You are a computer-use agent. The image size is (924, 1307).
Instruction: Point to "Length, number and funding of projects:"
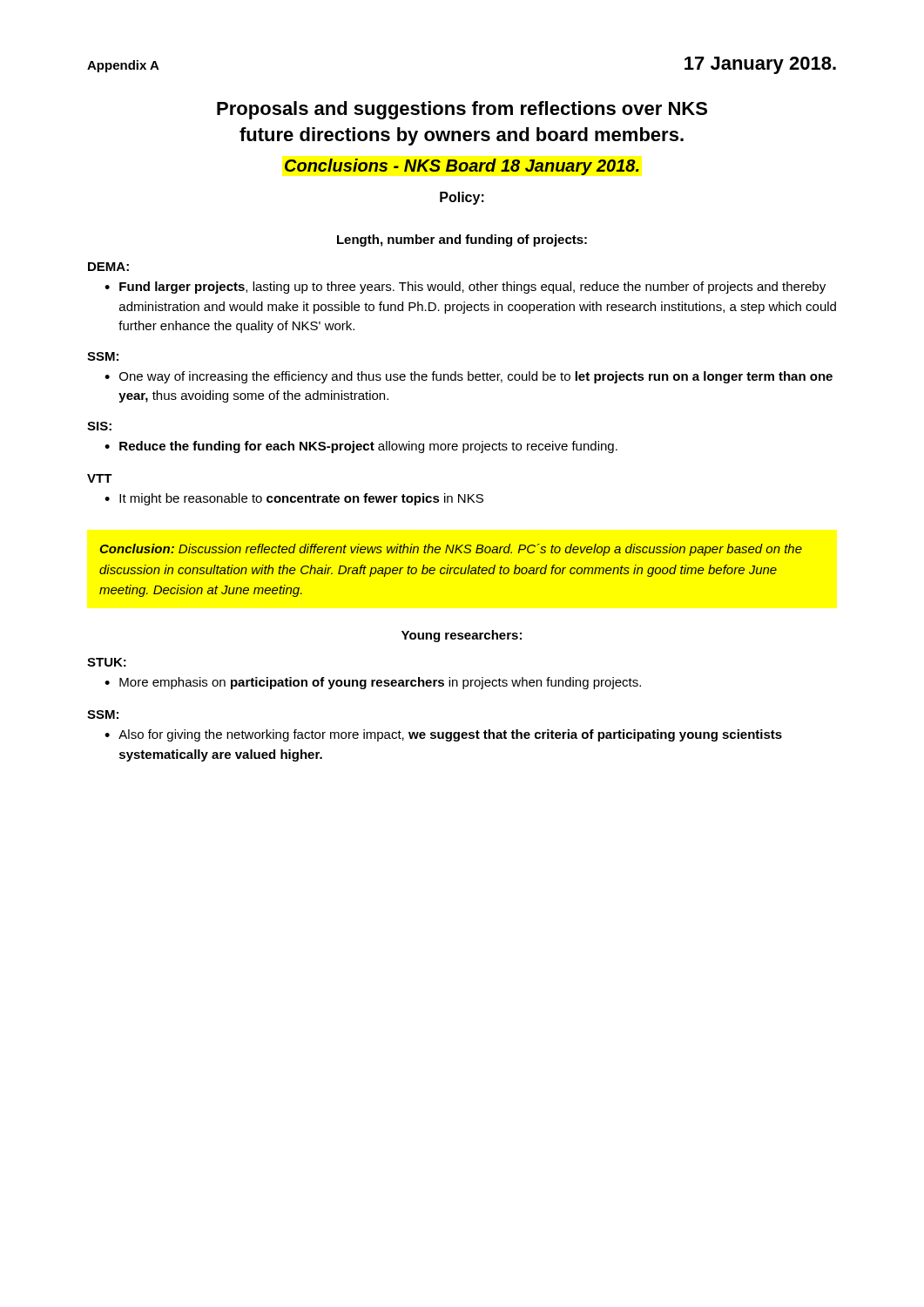(462, 240)
